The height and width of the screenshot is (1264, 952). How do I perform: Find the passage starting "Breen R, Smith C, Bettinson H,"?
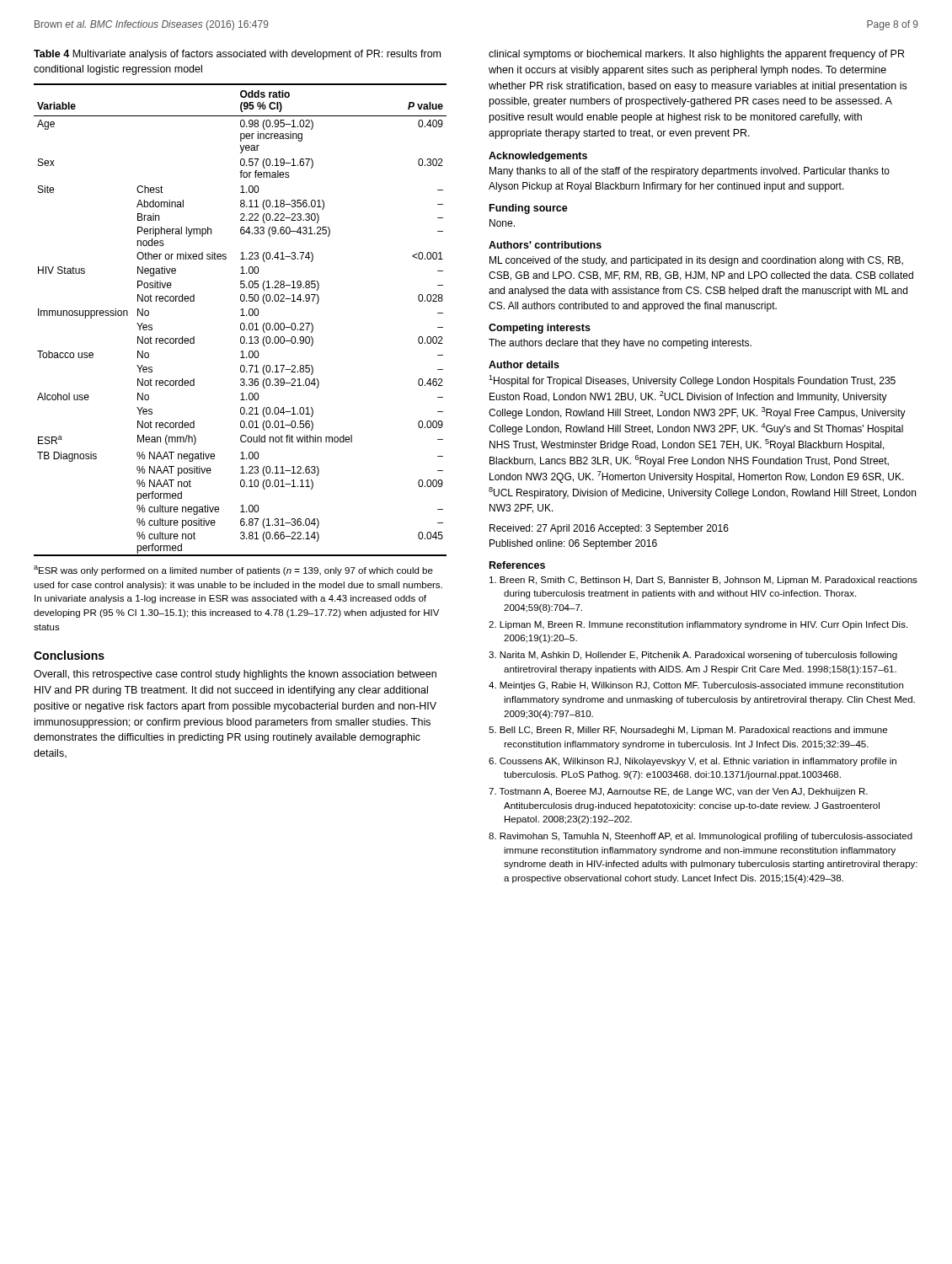703,729
